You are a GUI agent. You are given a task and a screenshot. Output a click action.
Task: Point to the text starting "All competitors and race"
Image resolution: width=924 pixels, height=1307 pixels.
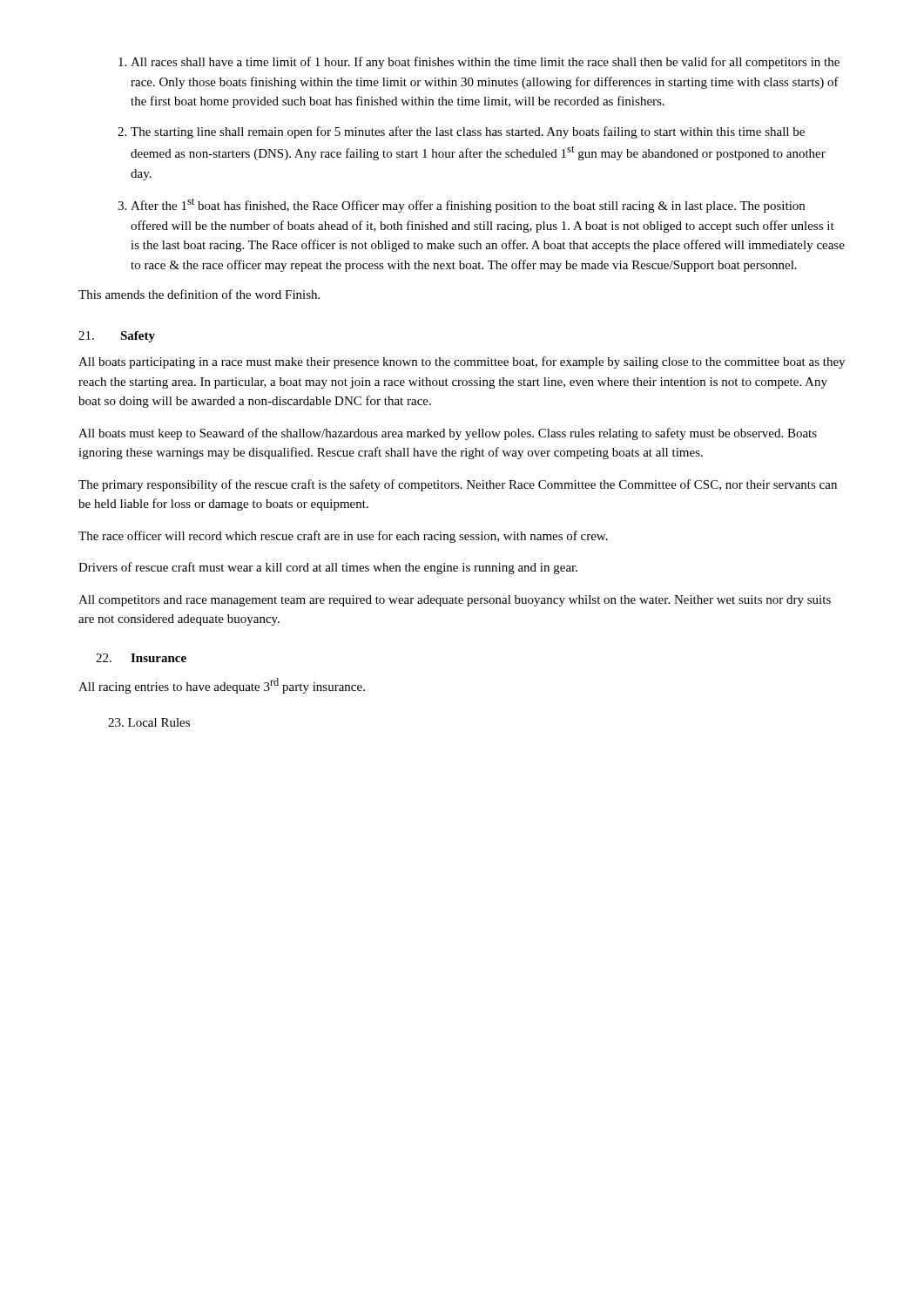pyautogui.click(x=462, y=609)
